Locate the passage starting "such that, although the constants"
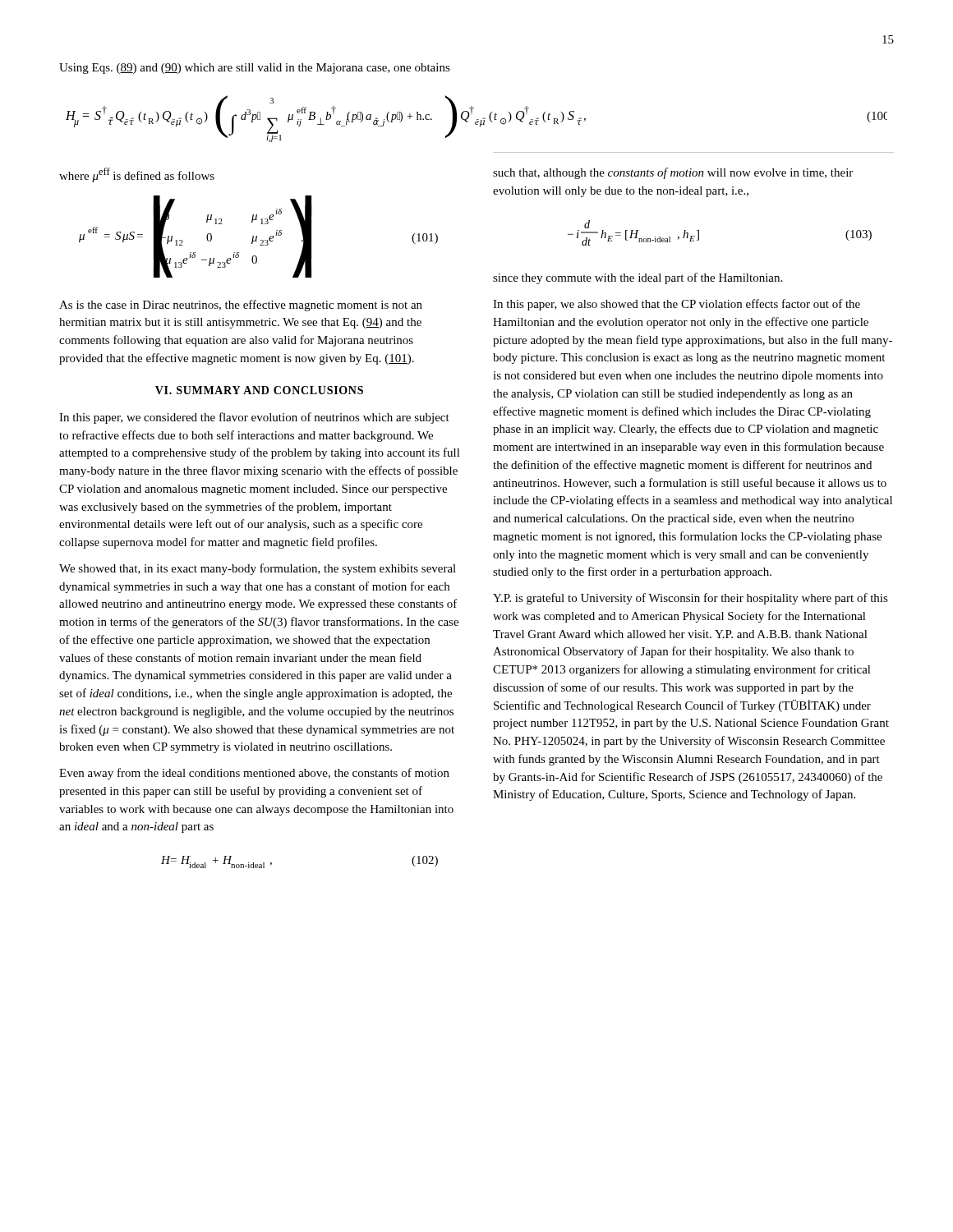The image size is (953, 1232). 673,181
